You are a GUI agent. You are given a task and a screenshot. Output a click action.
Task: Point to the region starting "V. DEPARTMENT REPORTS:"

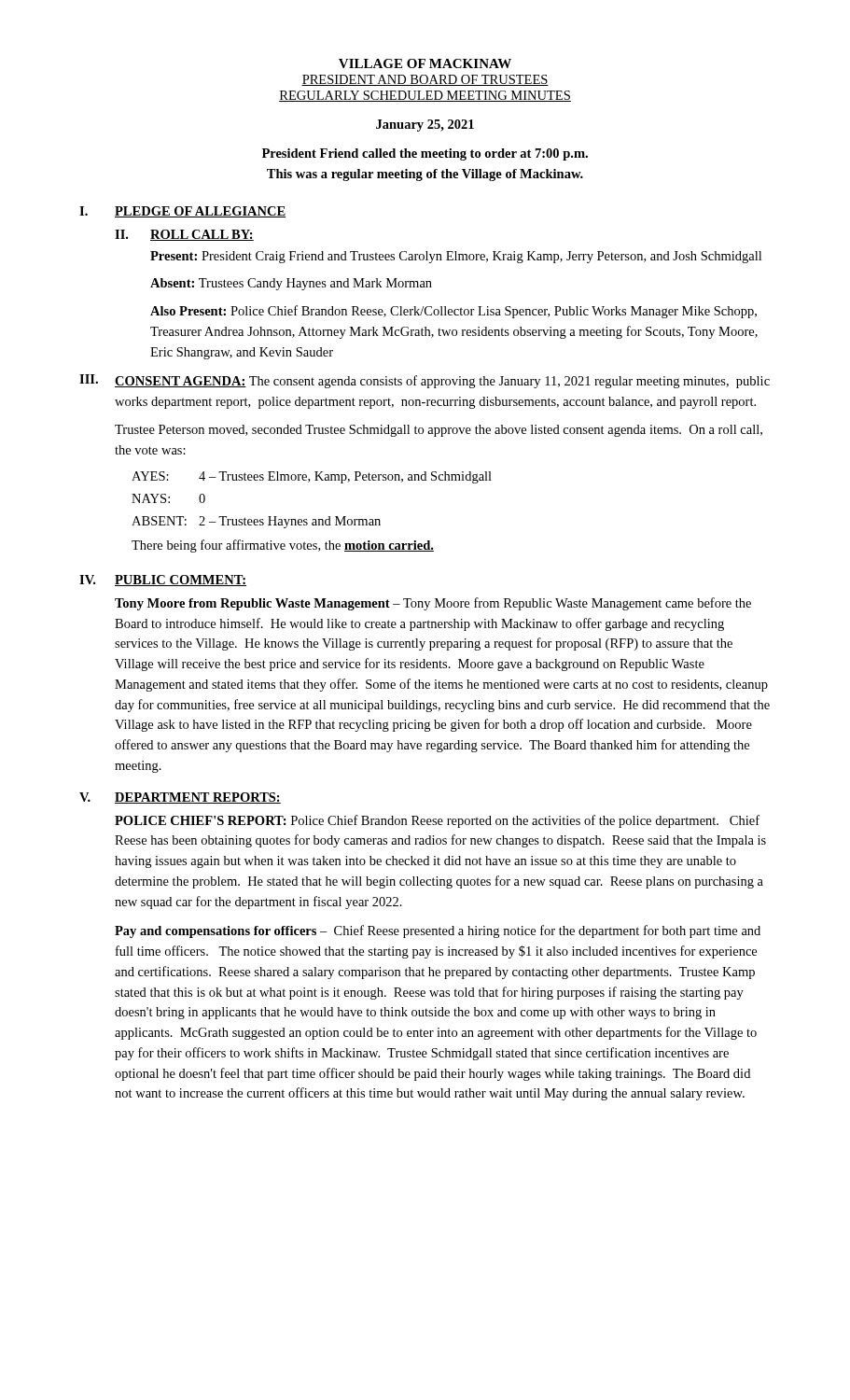(x=180, y=797)
